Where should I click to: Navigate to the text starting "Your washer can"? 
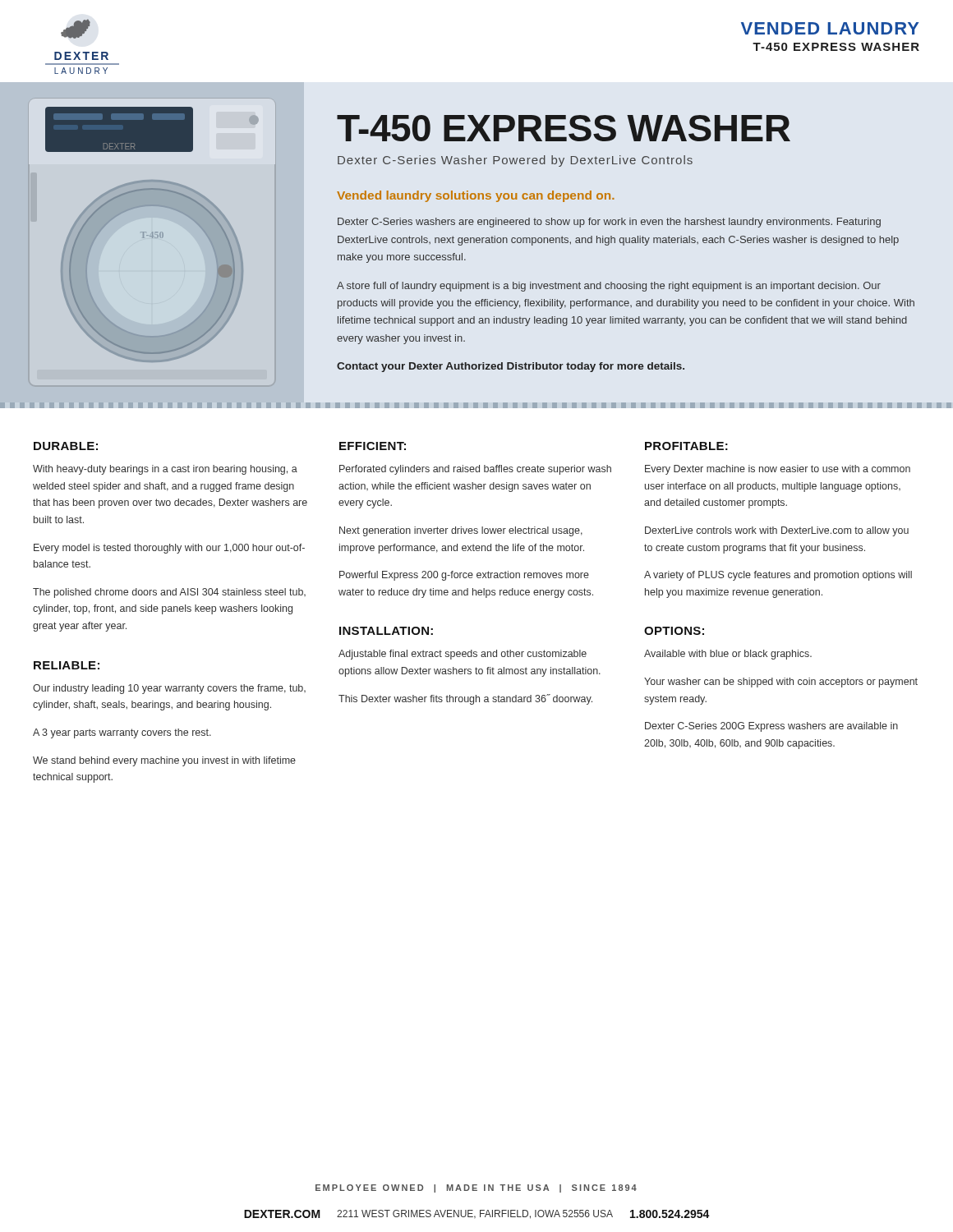(781, 690)
